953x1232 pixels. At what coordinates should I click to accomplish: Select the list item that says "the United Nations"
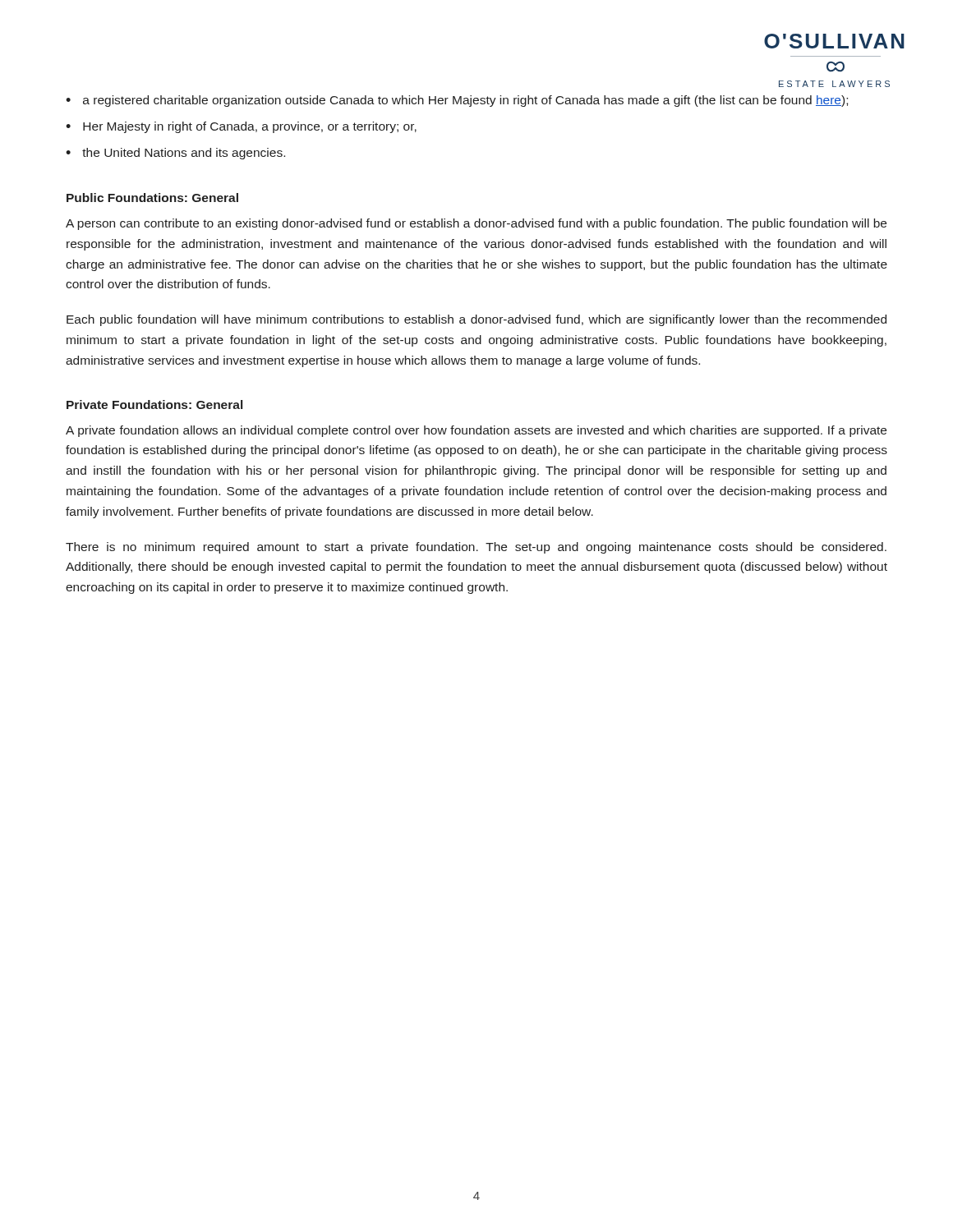[x=184, y=152]
